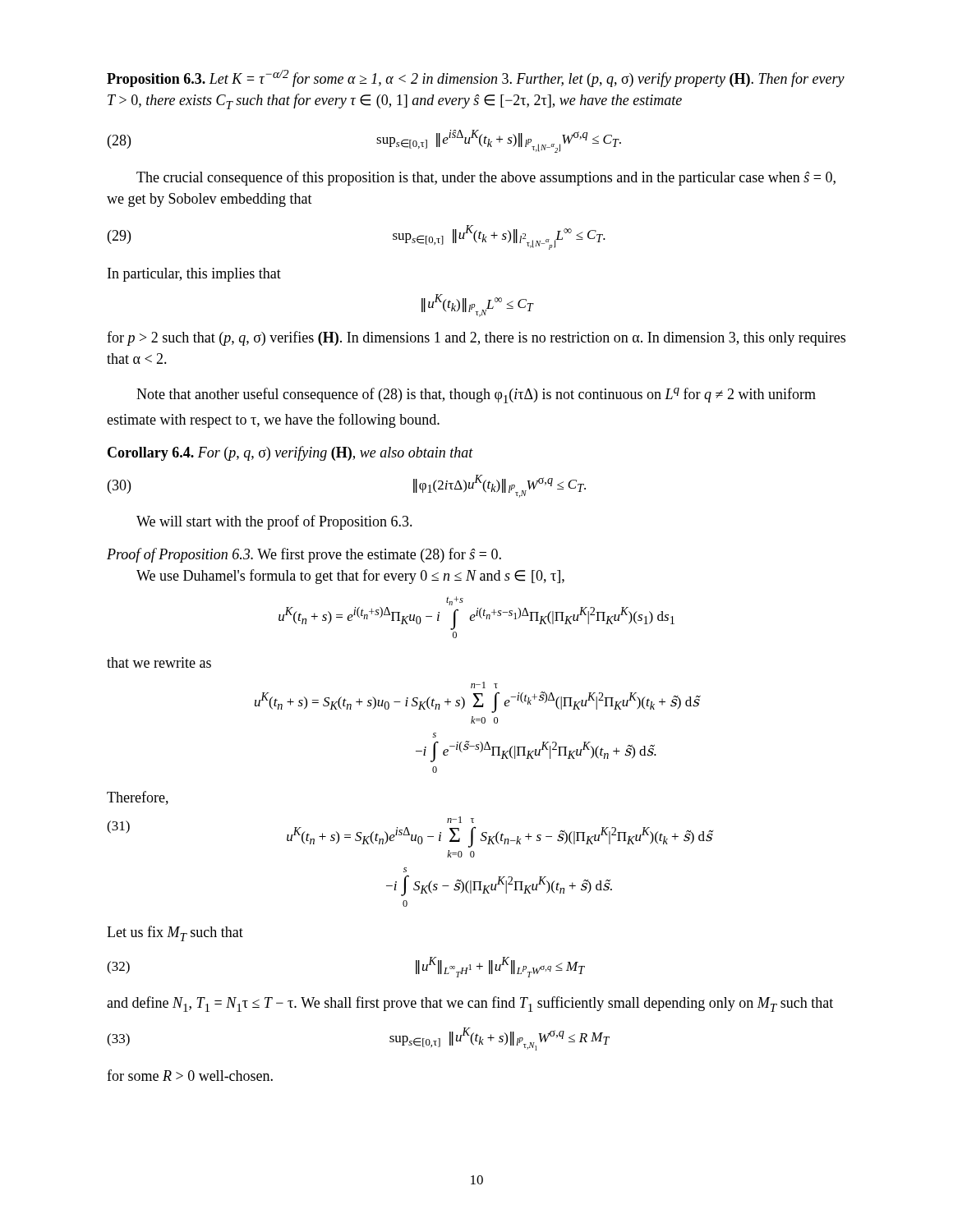Click the passage that begins "for p > 2 such that"

476,348
